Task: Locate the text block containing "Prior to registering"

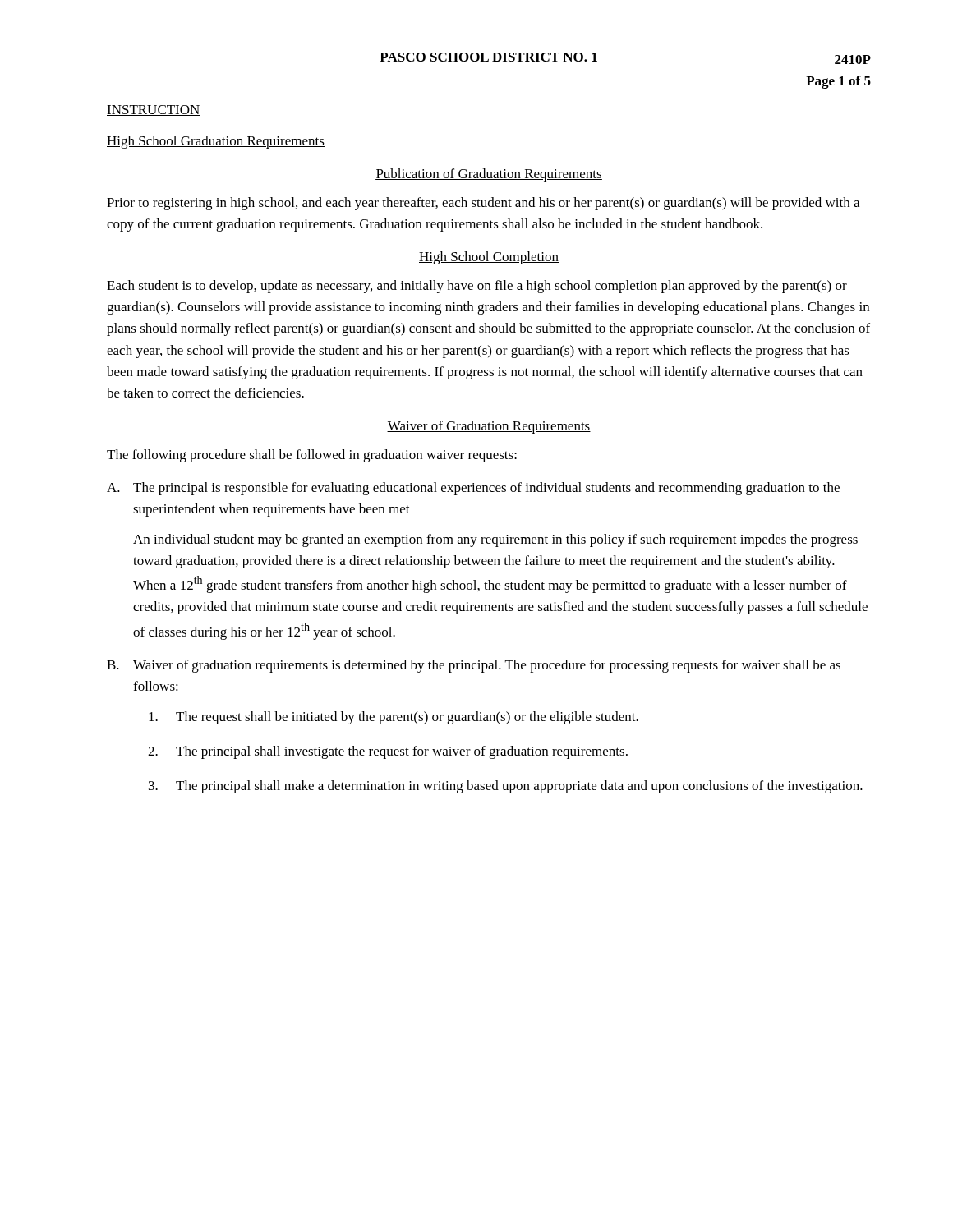Action: [x=483, y=213]
